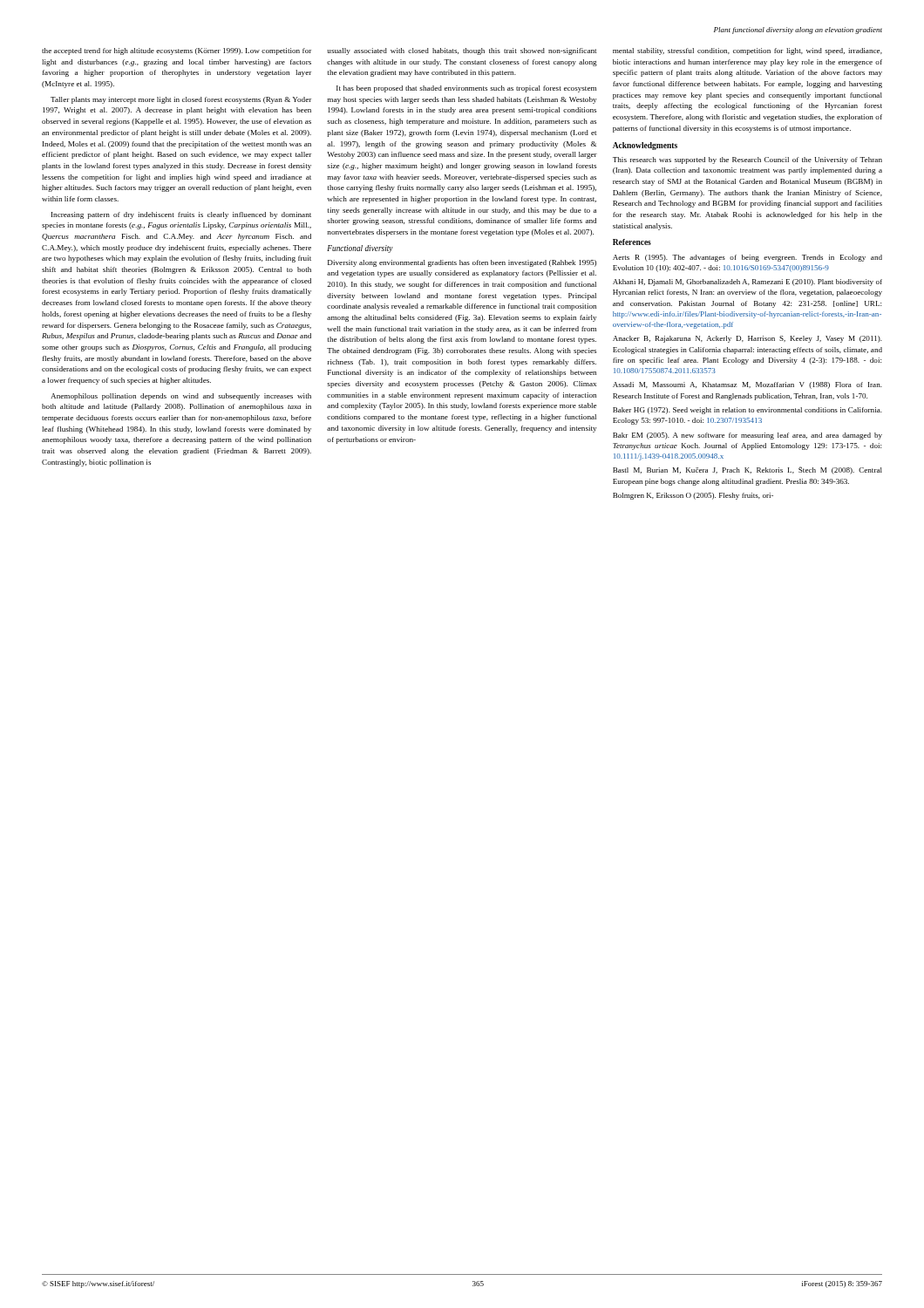The height and width of the screenshot is (1308, 924).
Task: Navigate to the block starting "Bastl M, Burian M,"
Action: coord(747,476)
